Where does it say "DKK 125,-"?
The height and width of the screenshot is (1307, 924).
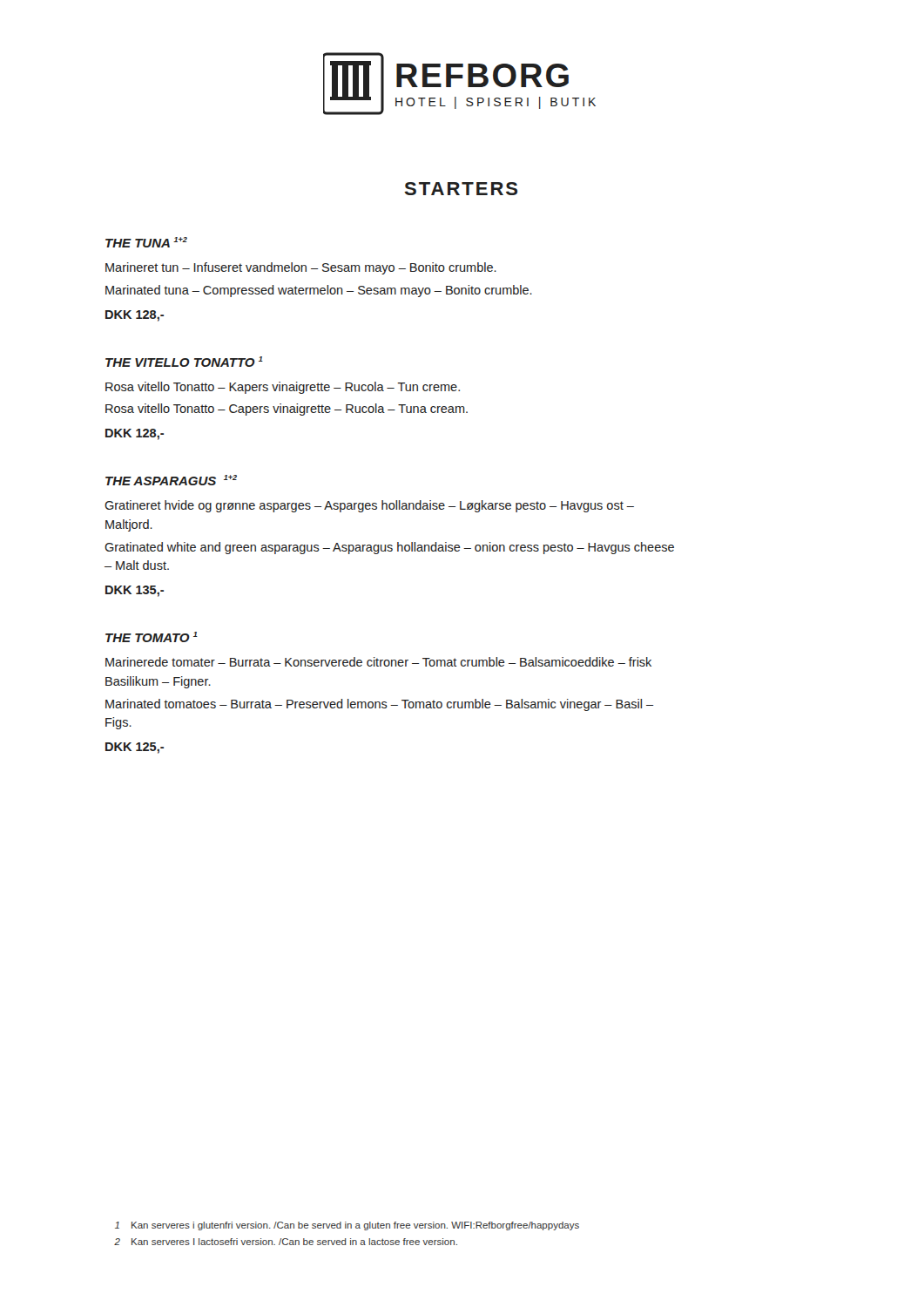(134, 747)
